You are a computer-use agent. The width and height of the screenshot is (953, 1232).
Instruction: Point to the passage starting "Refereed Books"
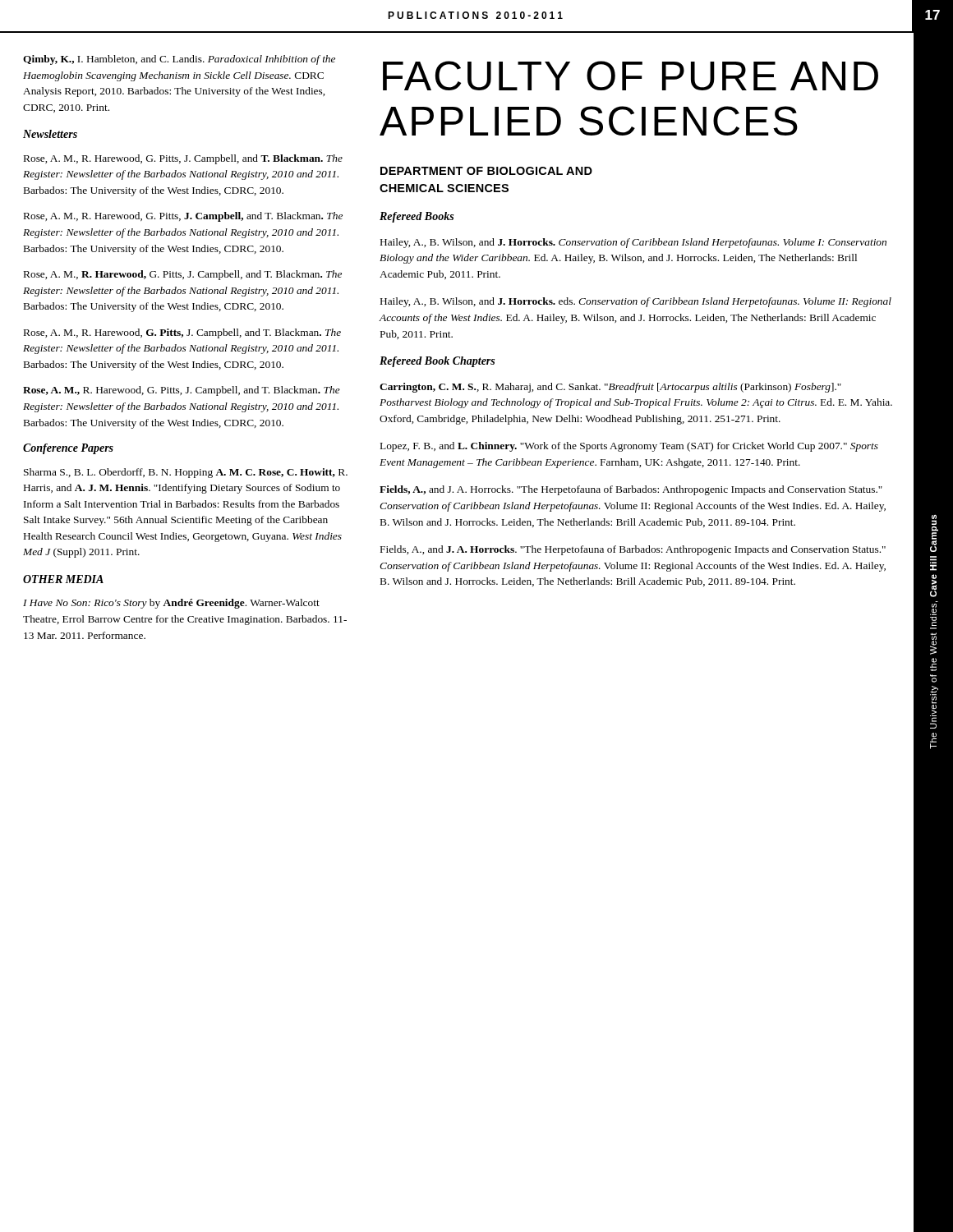point(417,217)
